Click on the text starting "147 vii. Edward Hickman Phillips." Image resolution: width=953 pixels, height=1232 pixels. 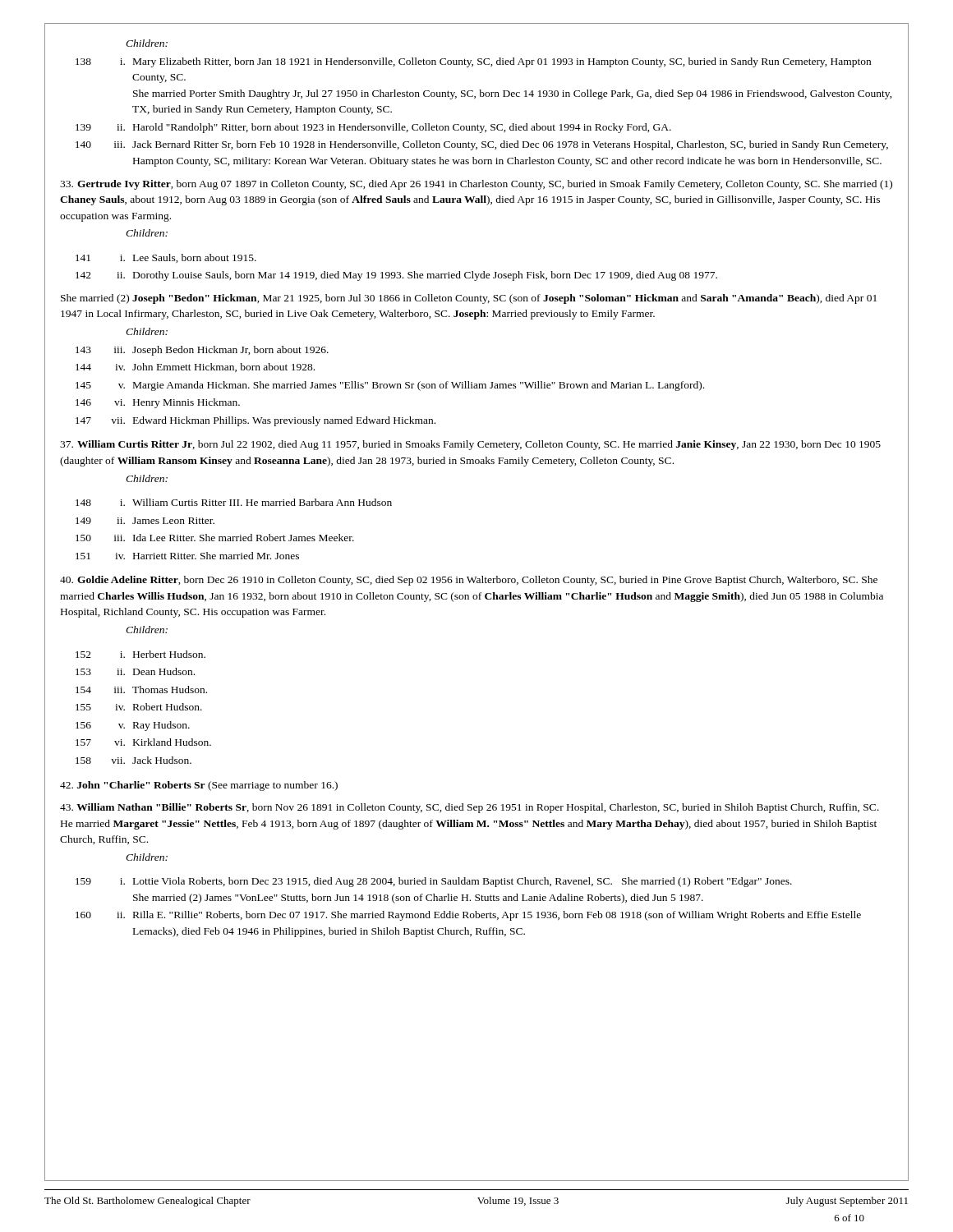(256, 421)
